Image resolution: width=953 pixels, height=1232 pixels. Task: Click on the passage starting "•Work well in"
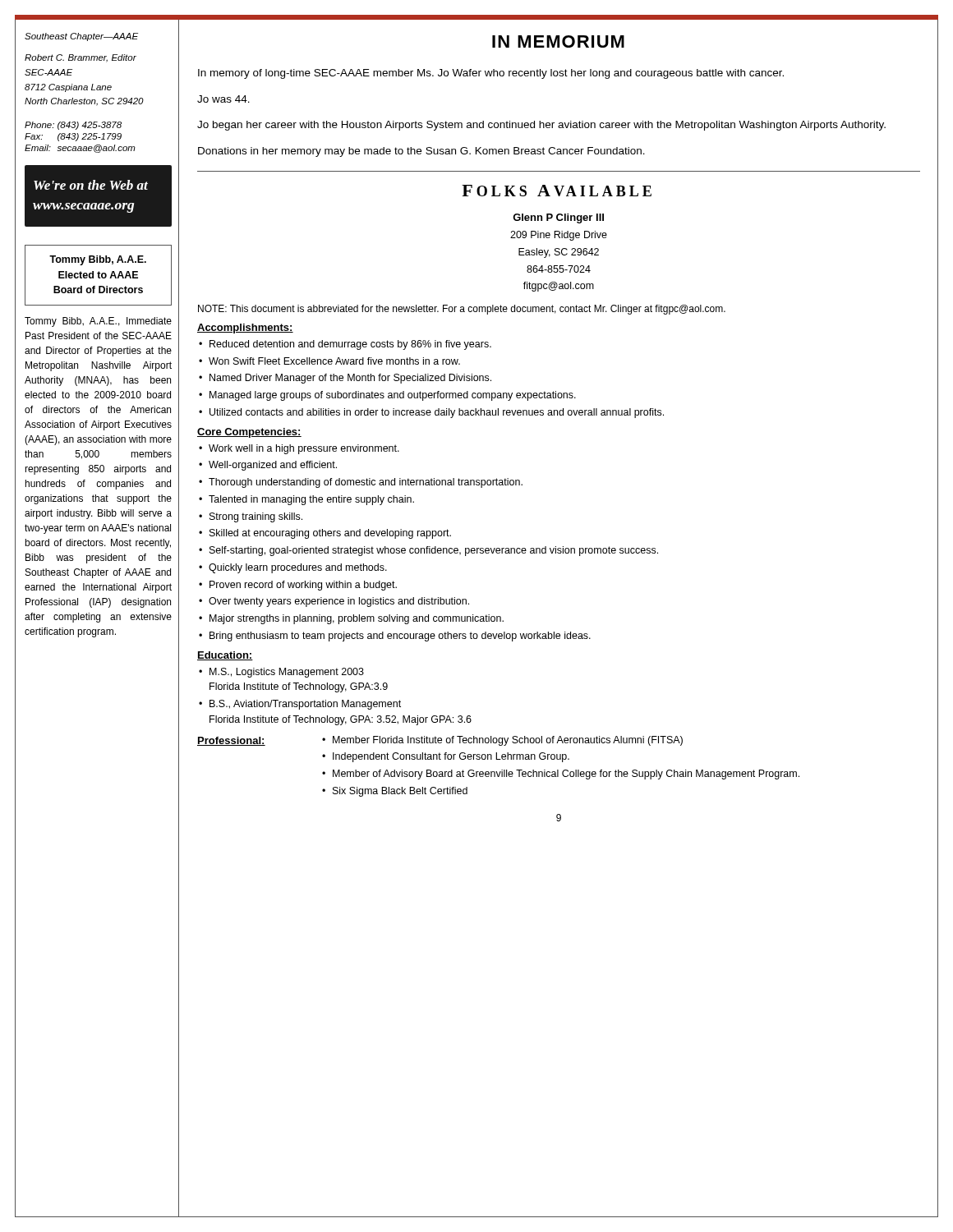(x=299, y=448)
